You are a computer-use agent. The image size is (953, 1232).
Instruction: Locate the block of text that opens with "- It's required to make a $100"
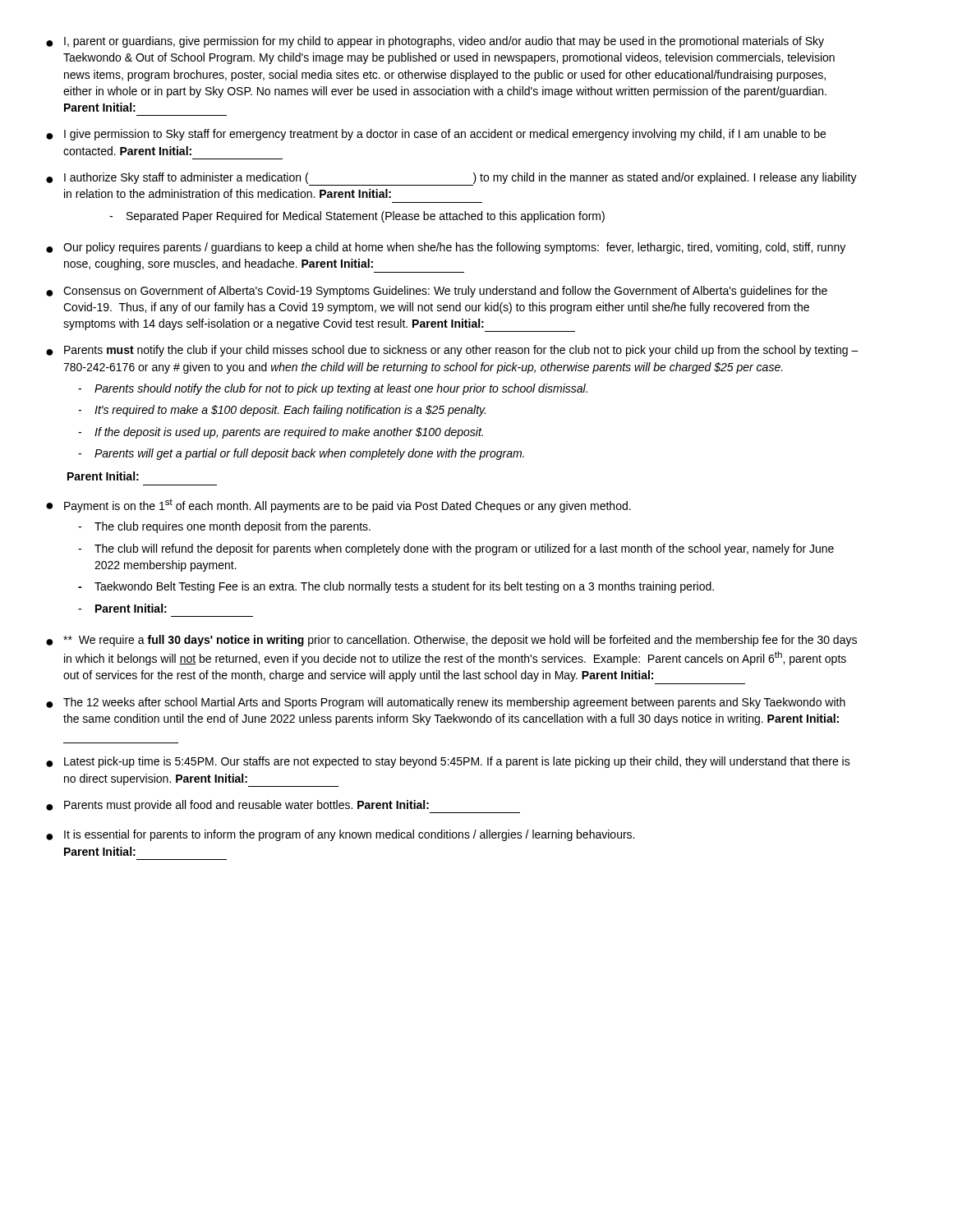coord(468,410)
